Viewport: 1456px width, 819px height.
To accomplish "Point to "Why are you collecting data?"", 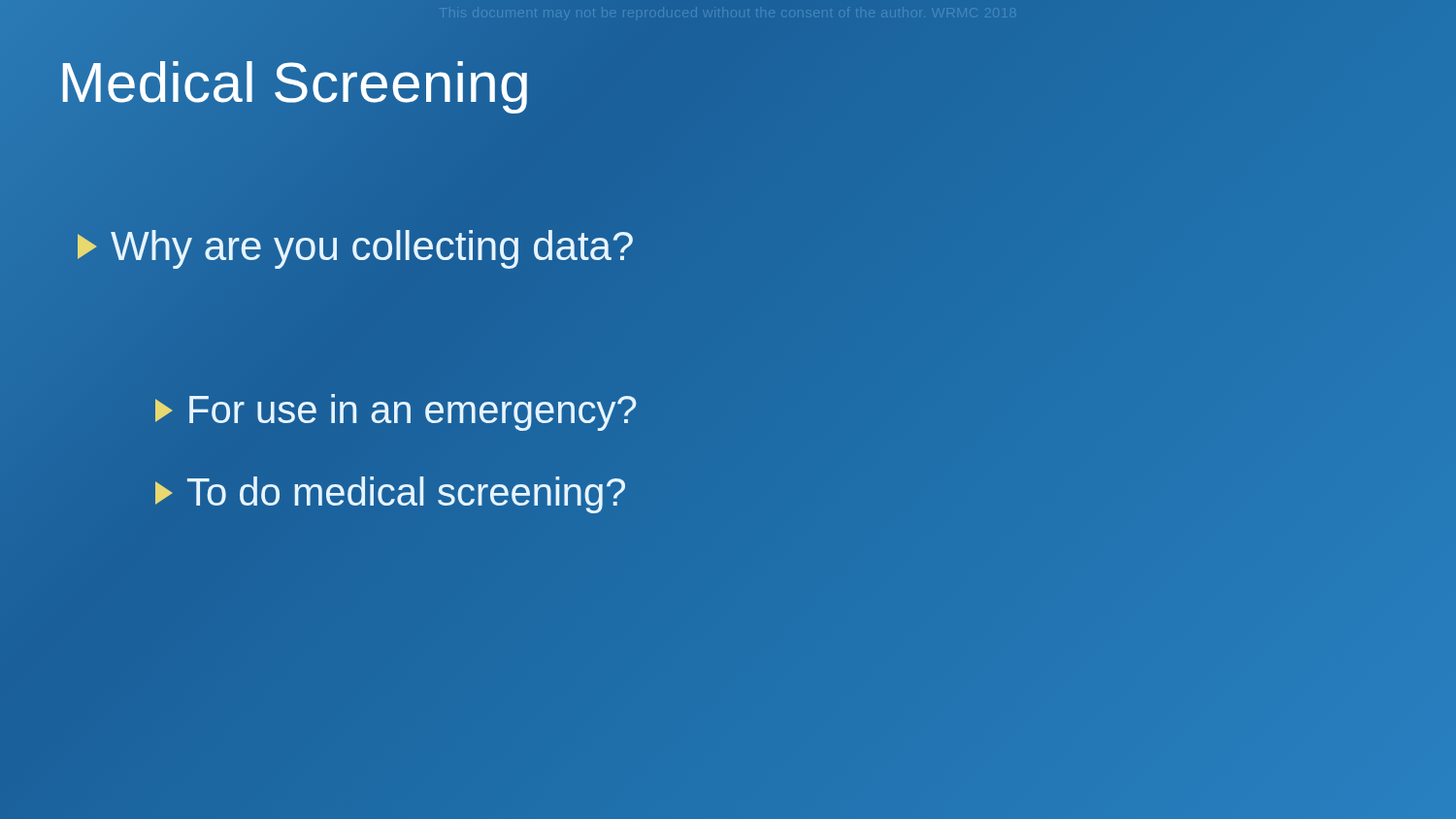I will (356, 246).
